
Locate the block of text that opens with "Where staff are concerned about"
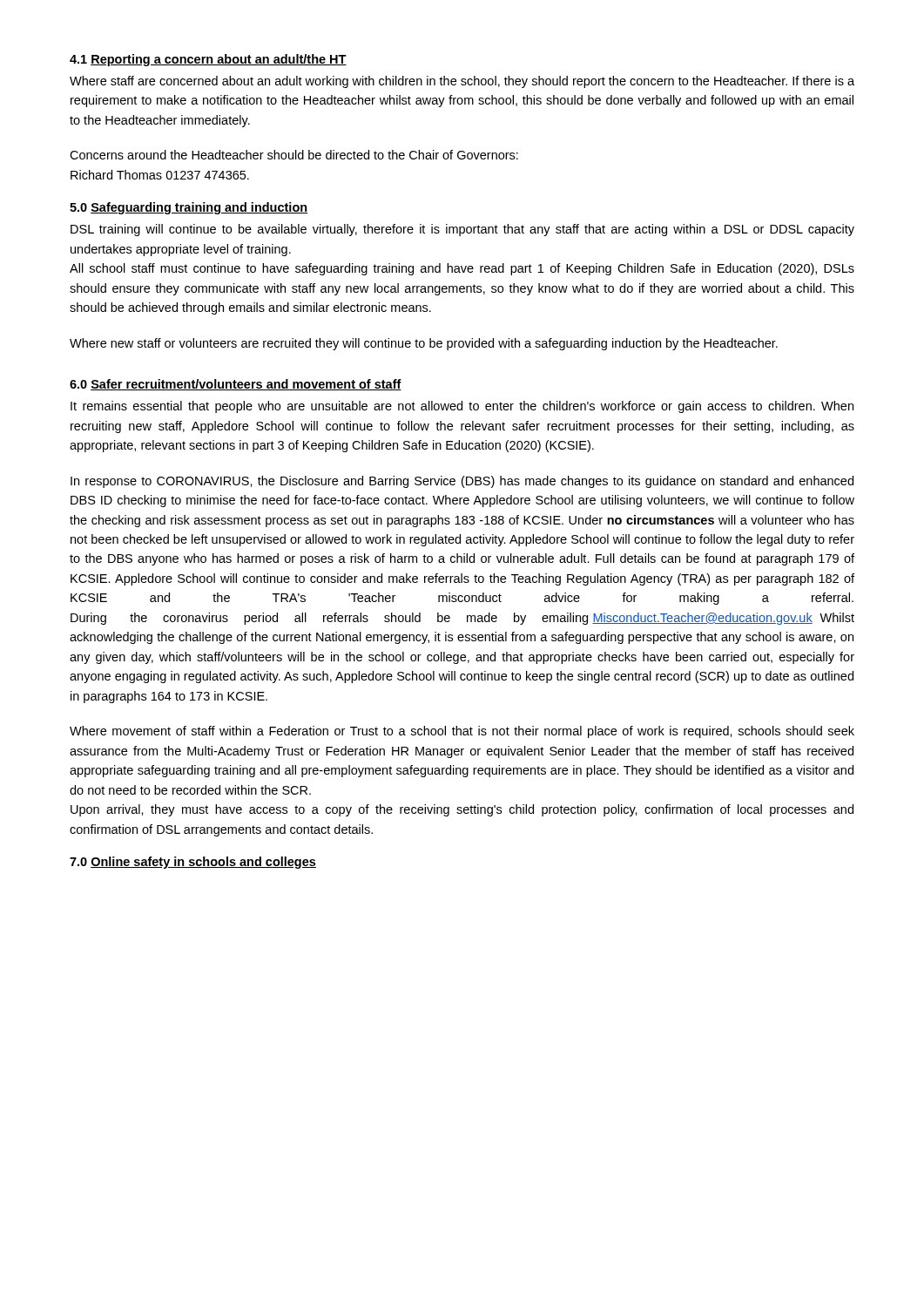(x=462, y=101)
